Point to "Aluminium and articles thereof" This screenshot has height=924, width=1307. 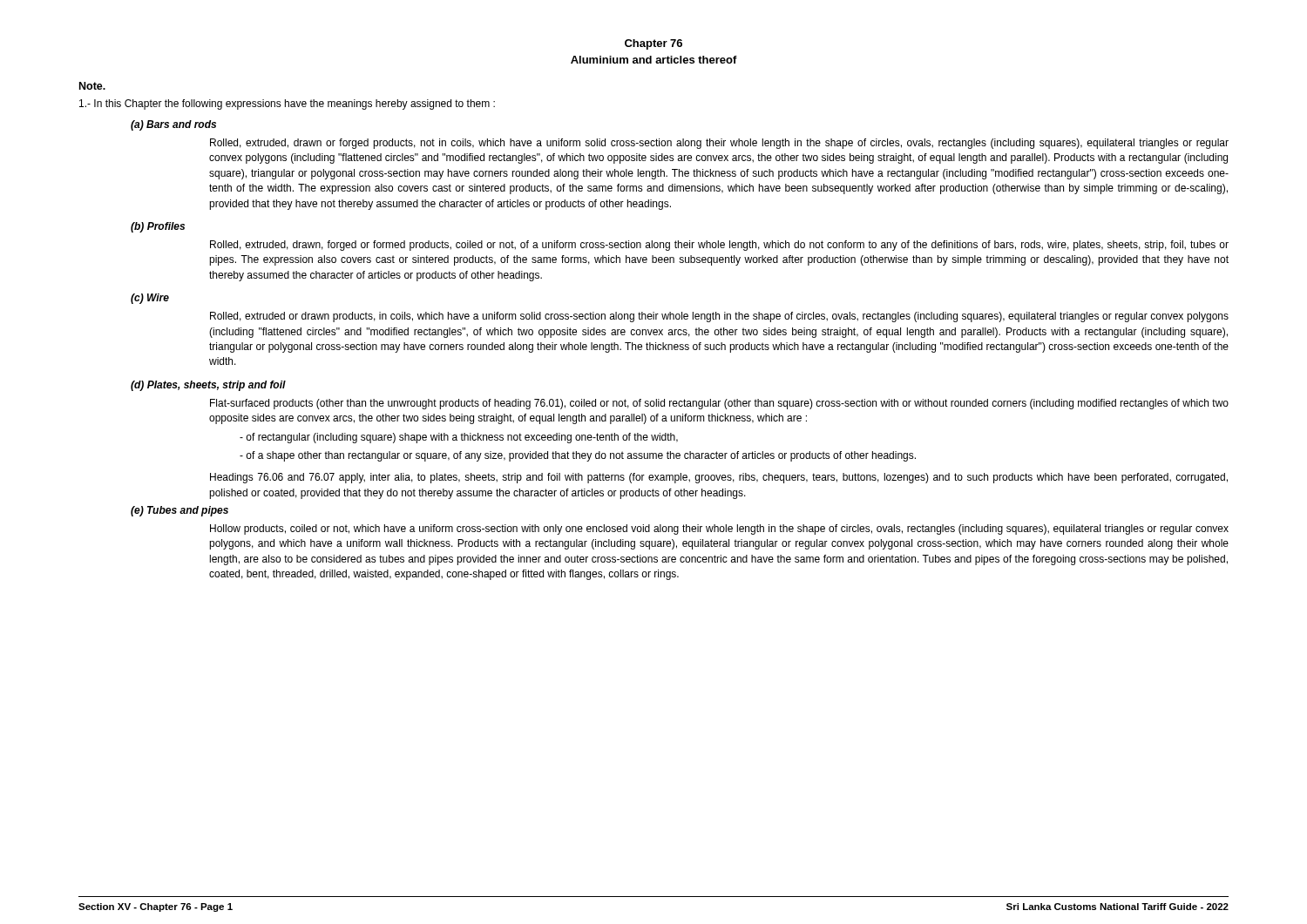(x=654, y=60)
